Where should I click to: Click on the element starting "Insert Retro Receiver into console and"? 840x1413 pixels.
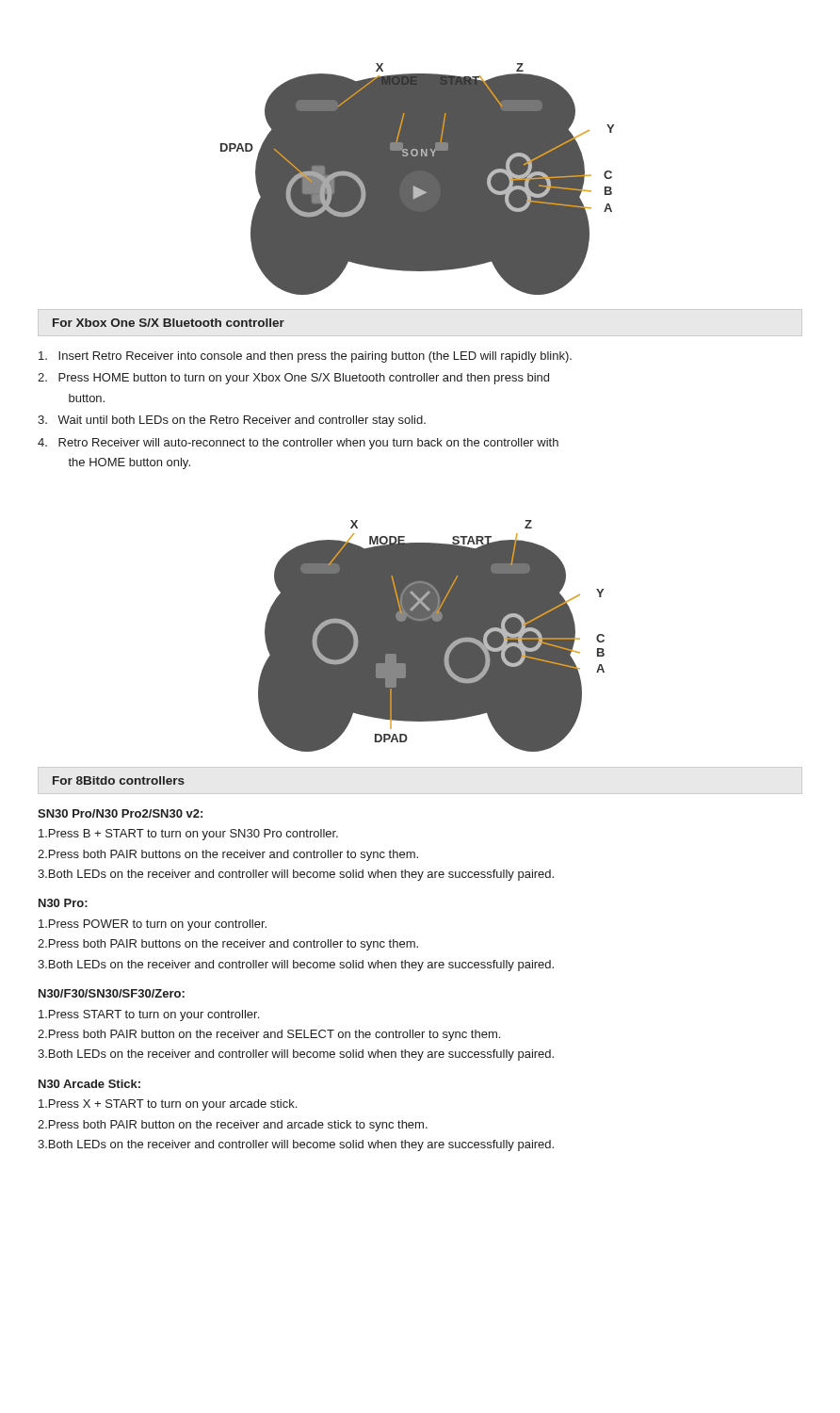click(305, 356)
